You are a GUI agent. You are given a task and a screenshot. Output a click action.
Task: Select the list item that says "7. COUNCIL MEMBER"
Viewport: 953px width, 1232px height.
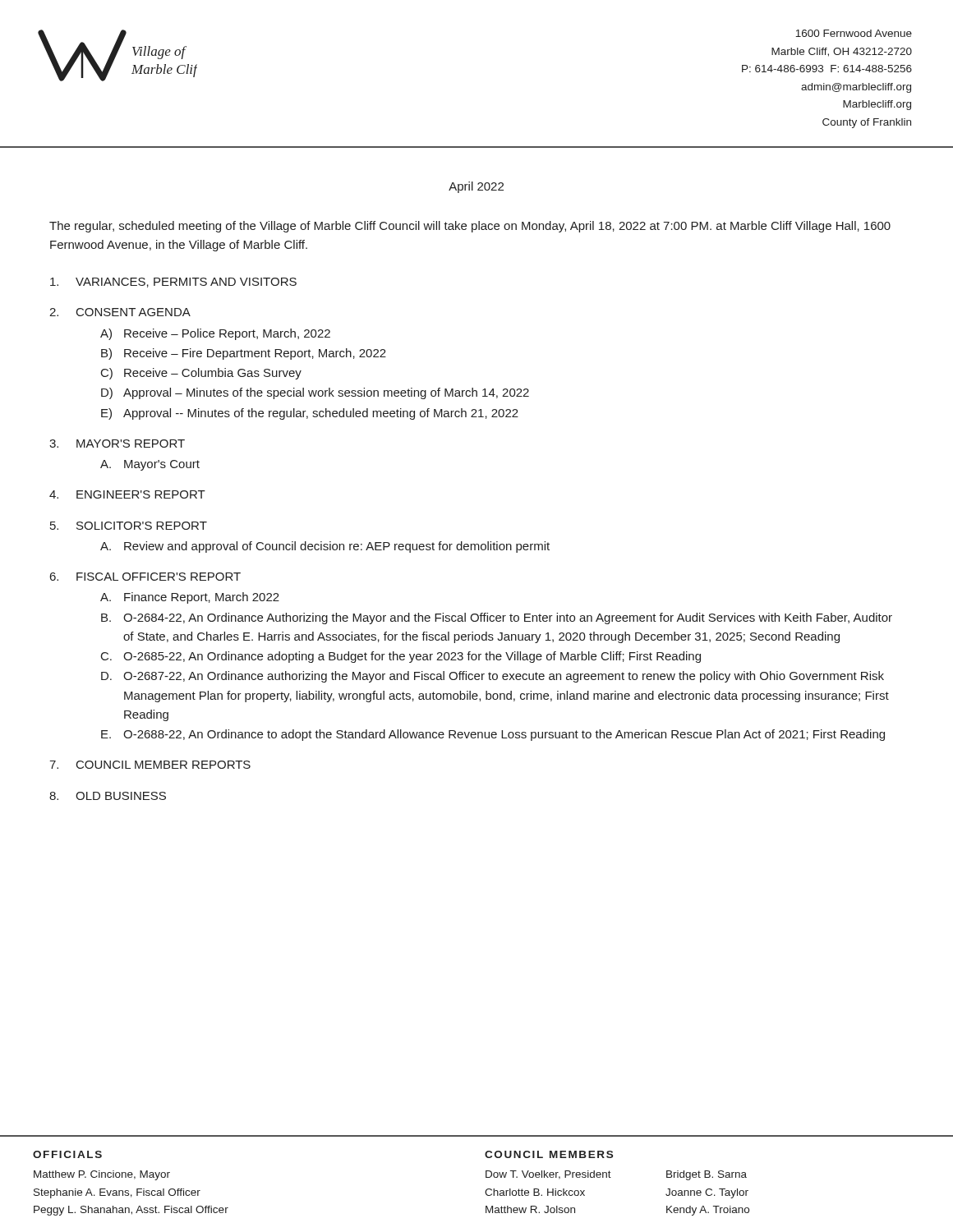[x=150, y=765]
